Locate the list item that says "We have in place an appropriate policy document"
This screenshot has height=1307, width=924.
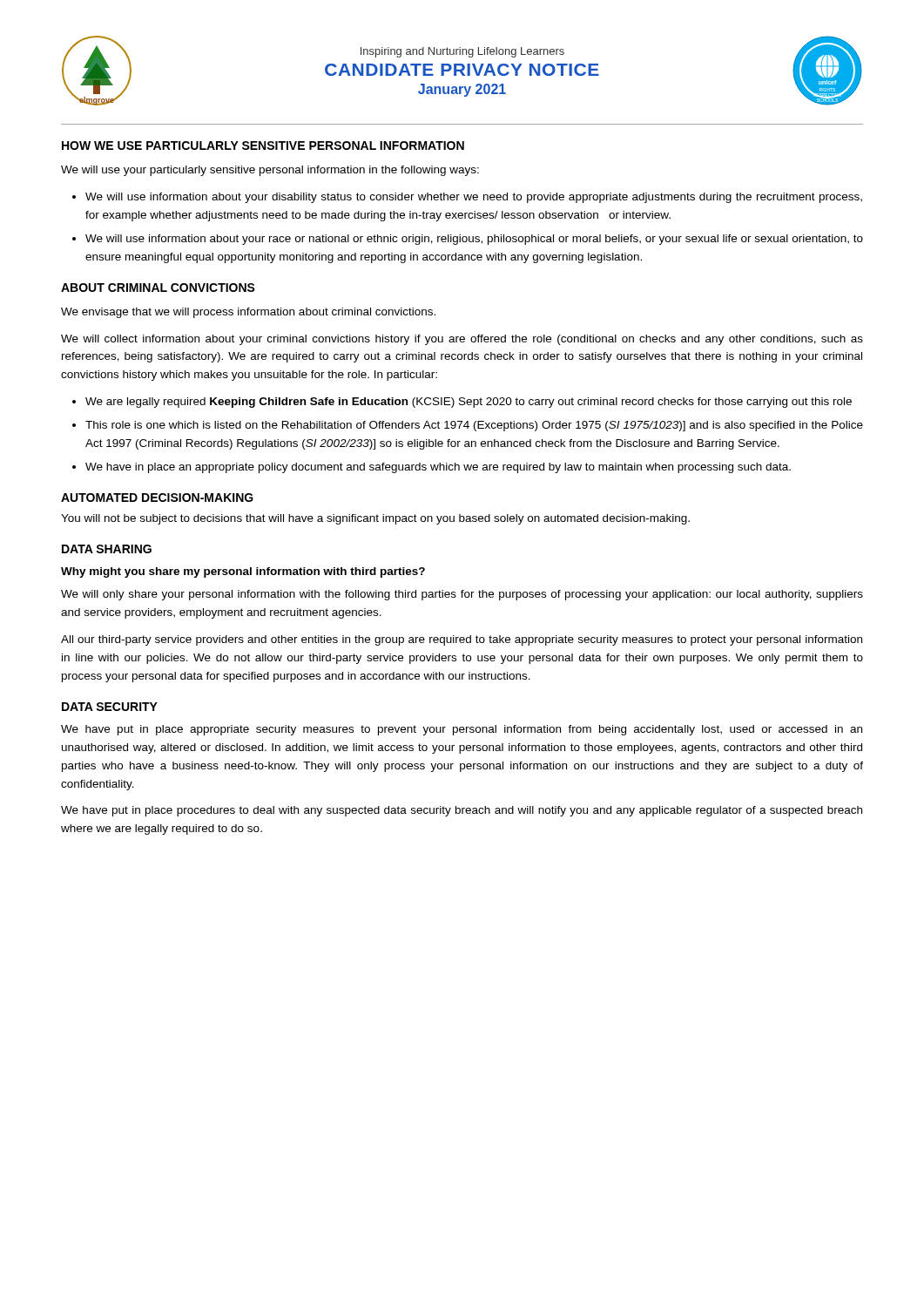(x=438, y=467)
